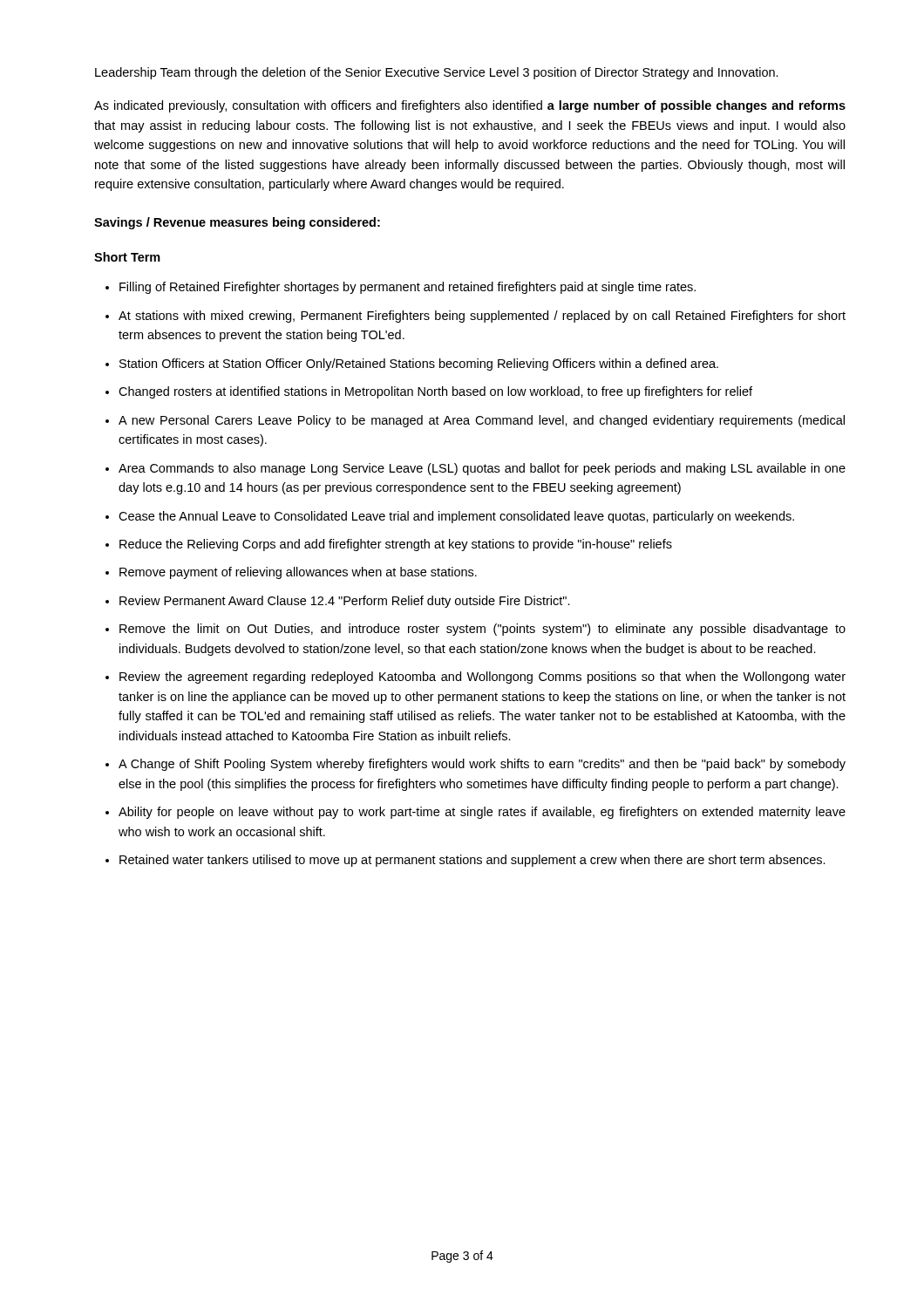The height and width of the screenshot is (1308, 924).
Task: Select the region starting "Leadership Team through the deletion"
Action: [437, 72]
